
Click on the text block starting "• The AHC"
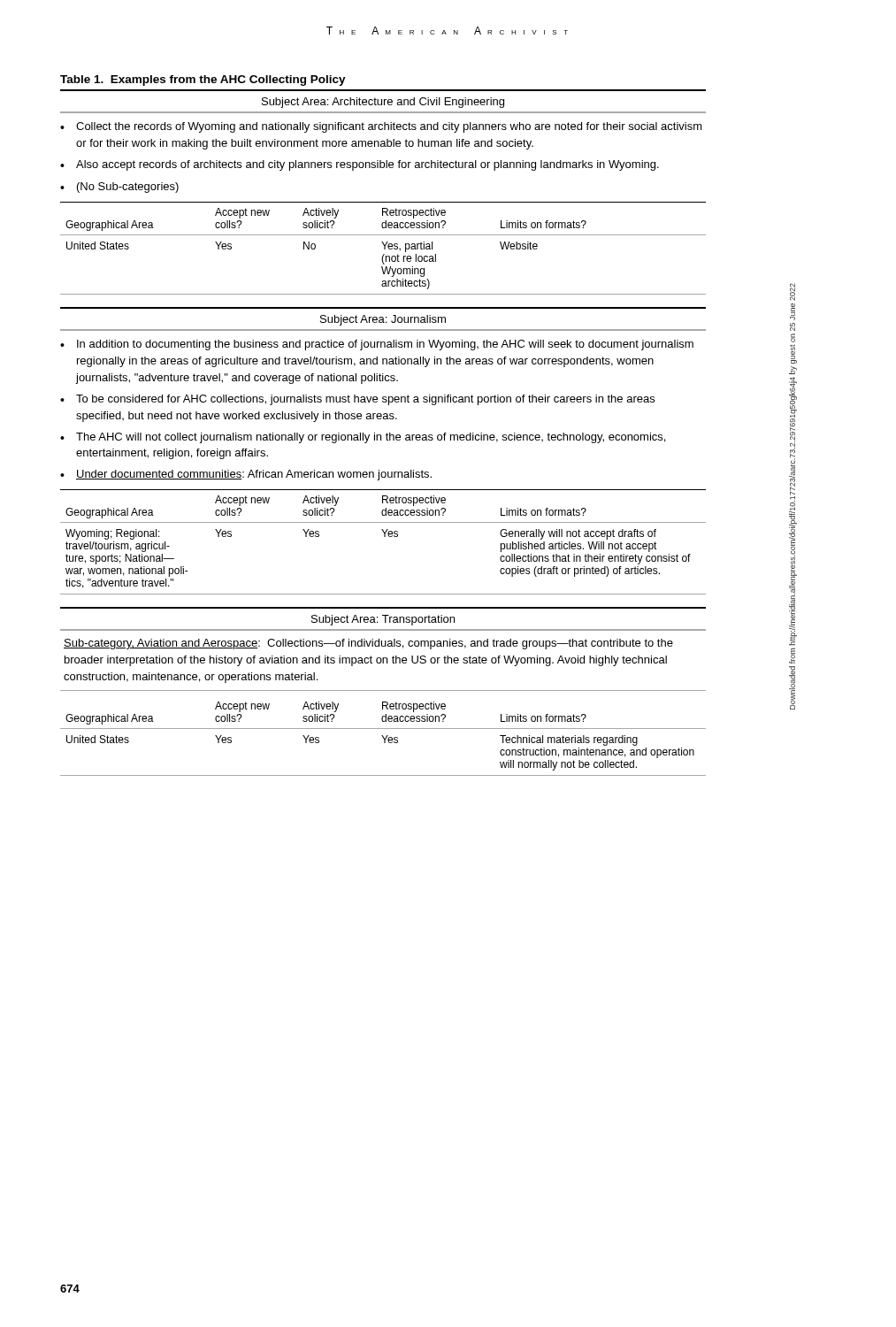[x=383, y=445]
